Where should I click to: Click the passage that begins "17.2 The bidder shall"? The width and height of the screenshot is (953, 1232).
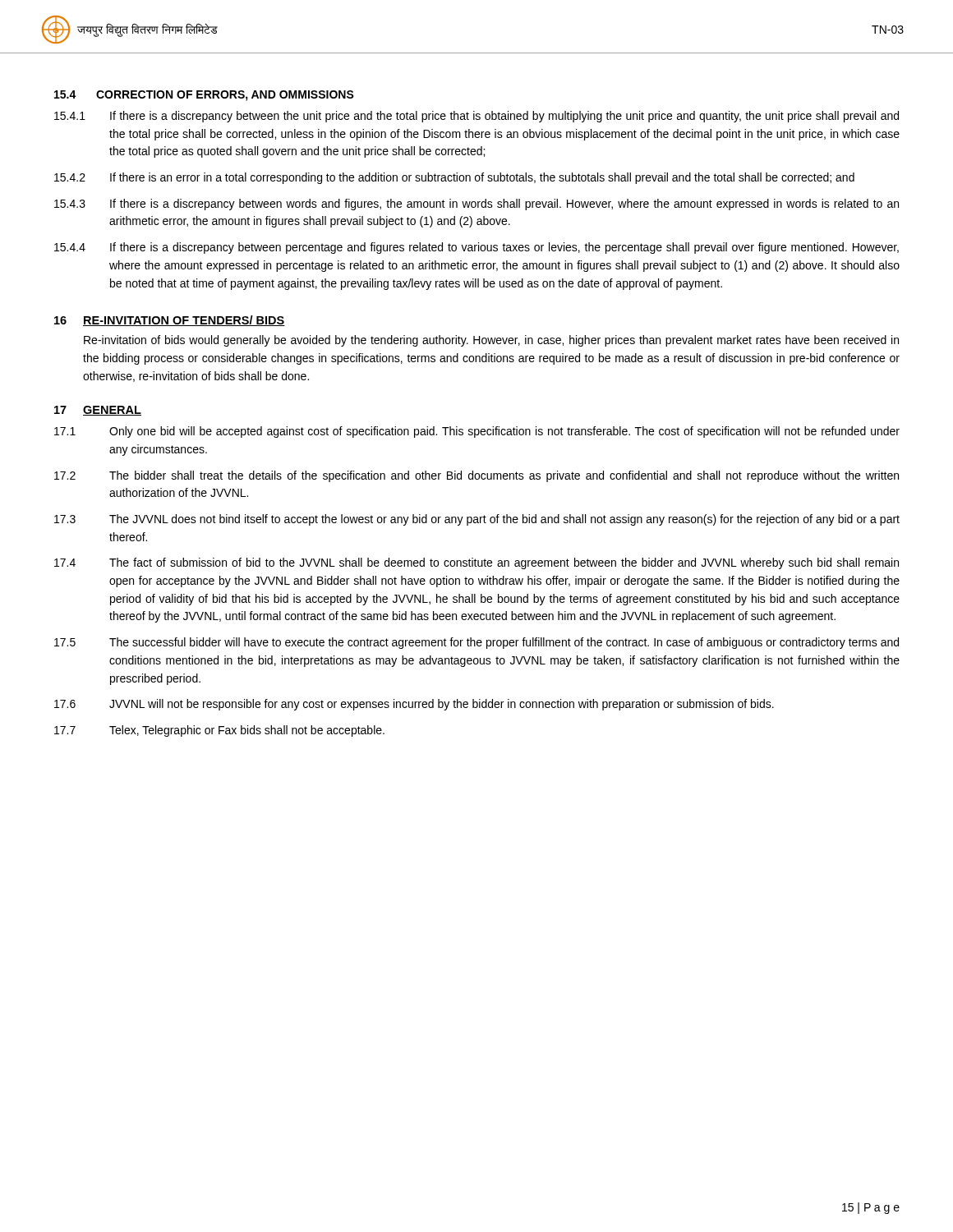476,485
